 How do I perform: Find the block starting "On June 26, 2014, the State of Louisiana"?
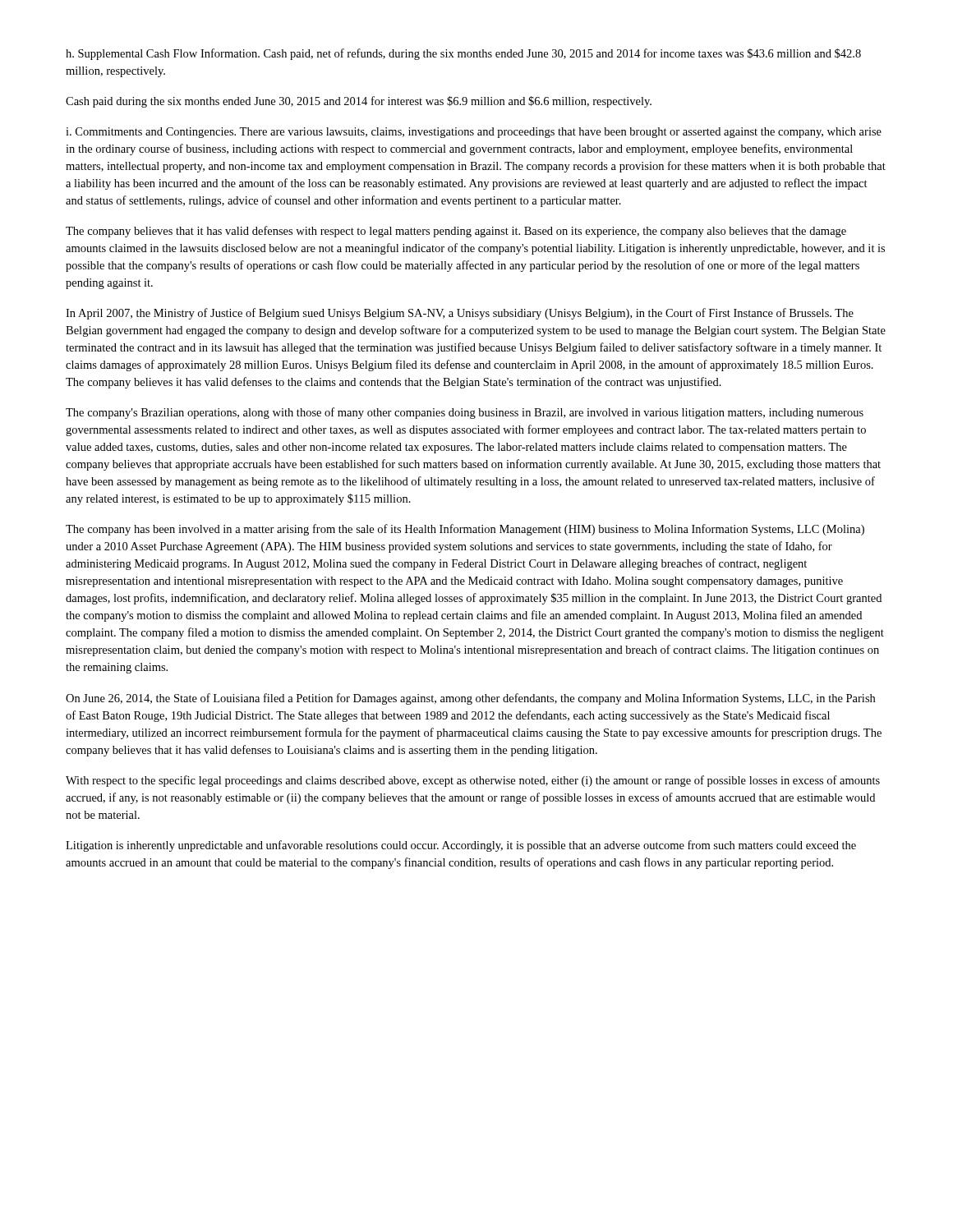474,724
